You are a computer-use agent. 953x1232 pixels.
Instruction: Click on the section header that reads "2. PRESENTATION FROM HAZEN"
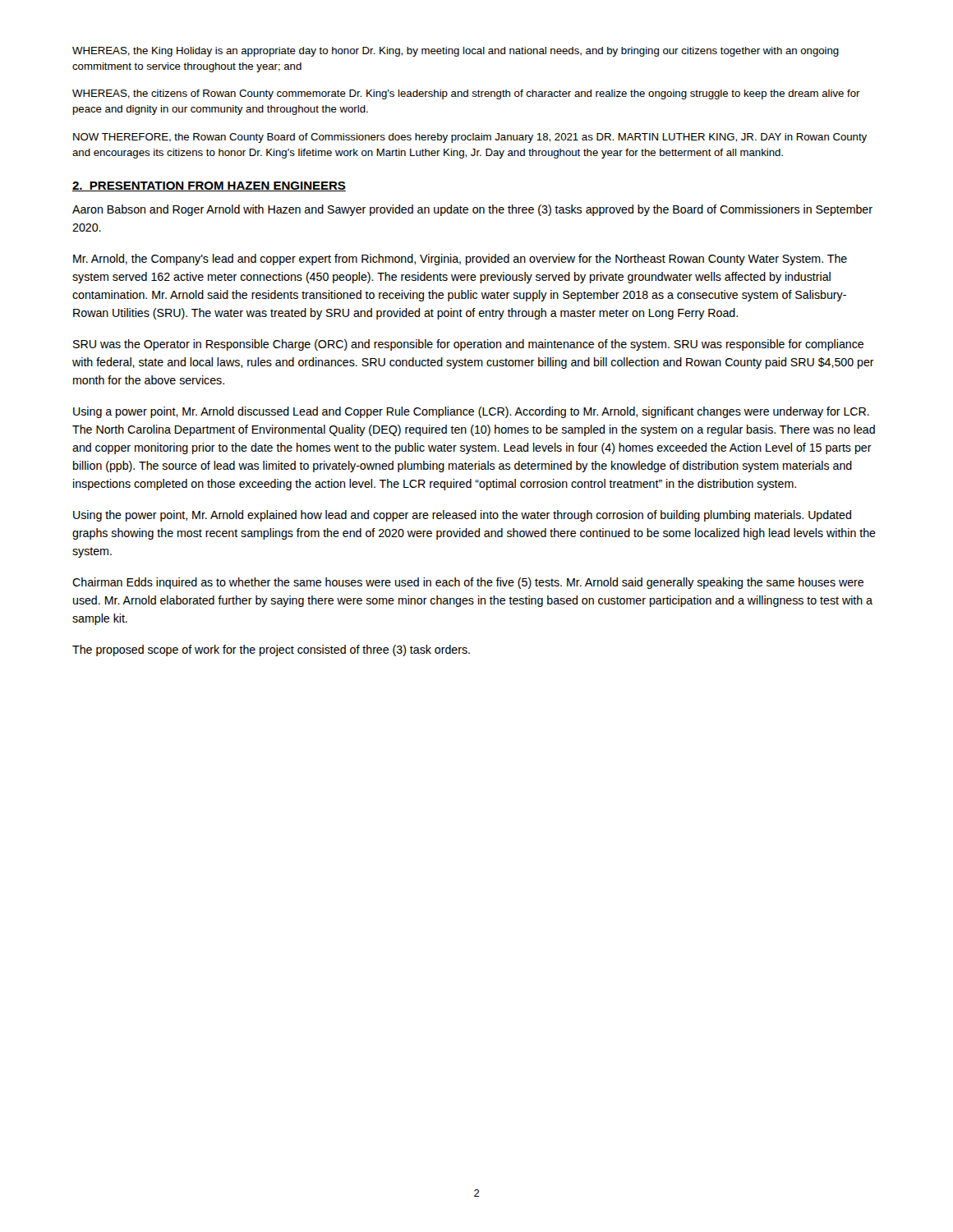point(209,185)
